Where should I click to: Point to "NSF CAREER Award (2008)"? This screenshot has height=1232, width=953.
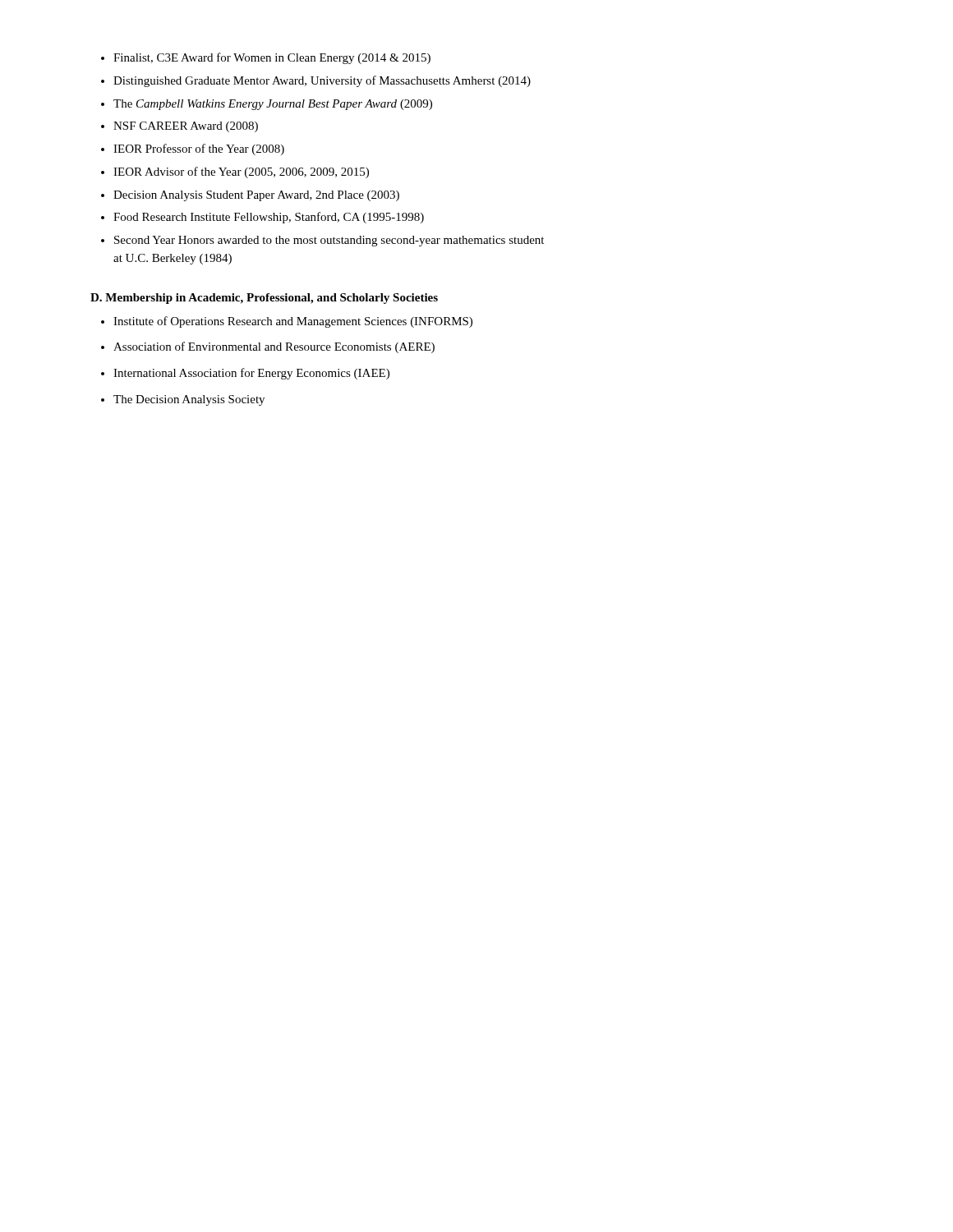(x=186, y=126)
